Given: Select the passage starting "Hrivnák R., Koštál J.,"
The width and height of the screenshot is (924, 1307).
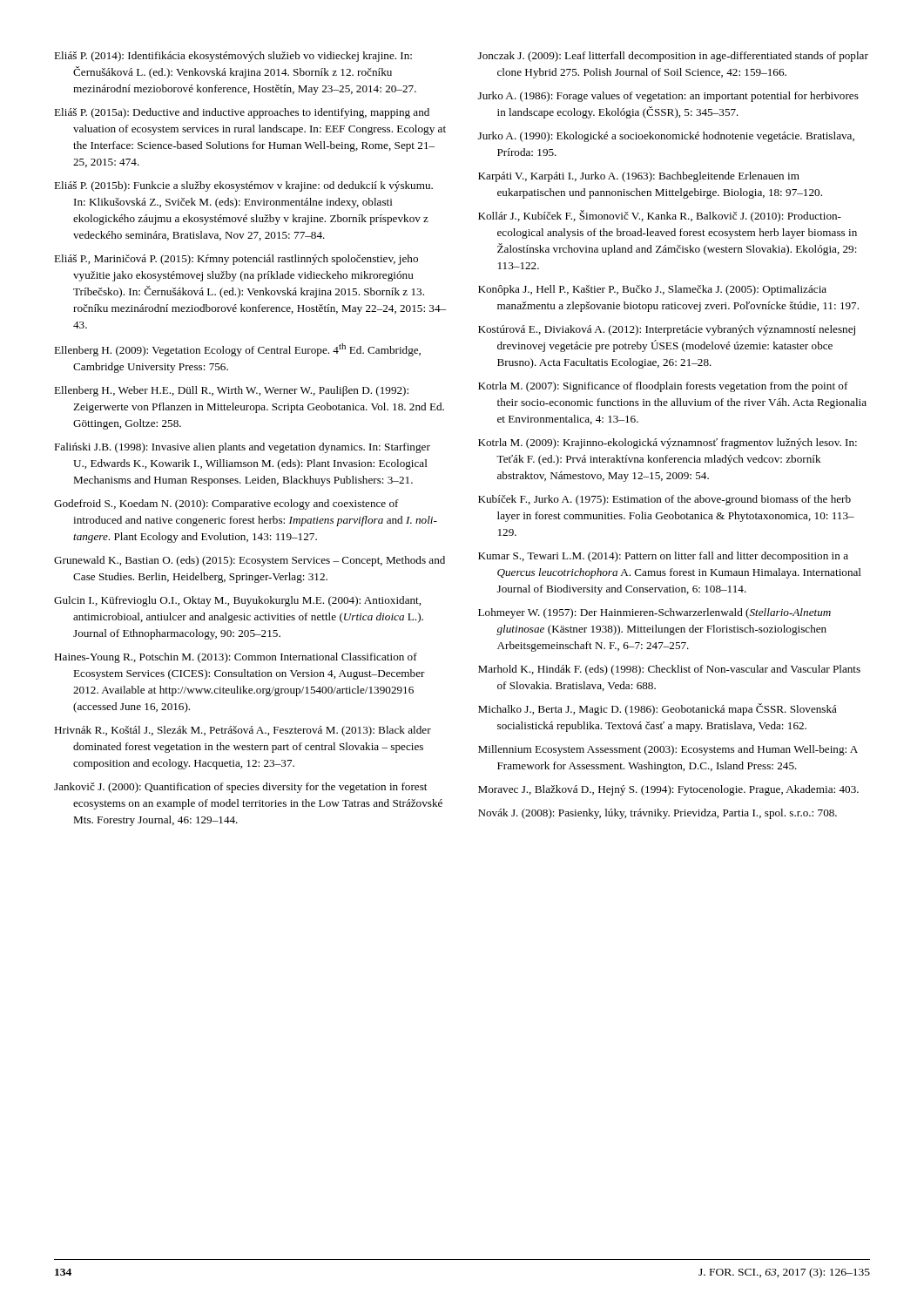Looking at the screenshot, I should 242,747.
